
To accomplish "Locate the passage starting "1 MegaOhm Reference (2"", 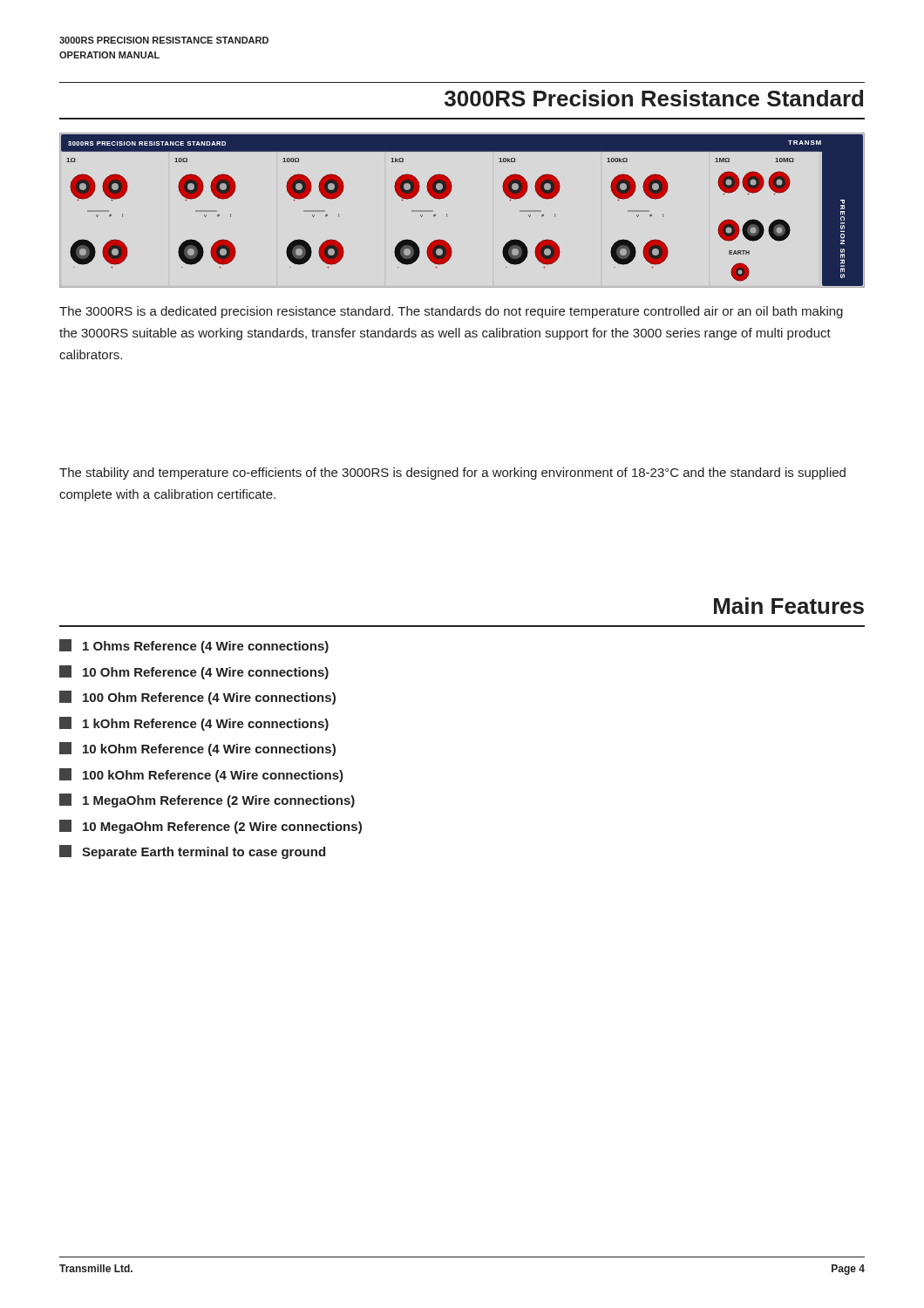I will coord(207,801).
